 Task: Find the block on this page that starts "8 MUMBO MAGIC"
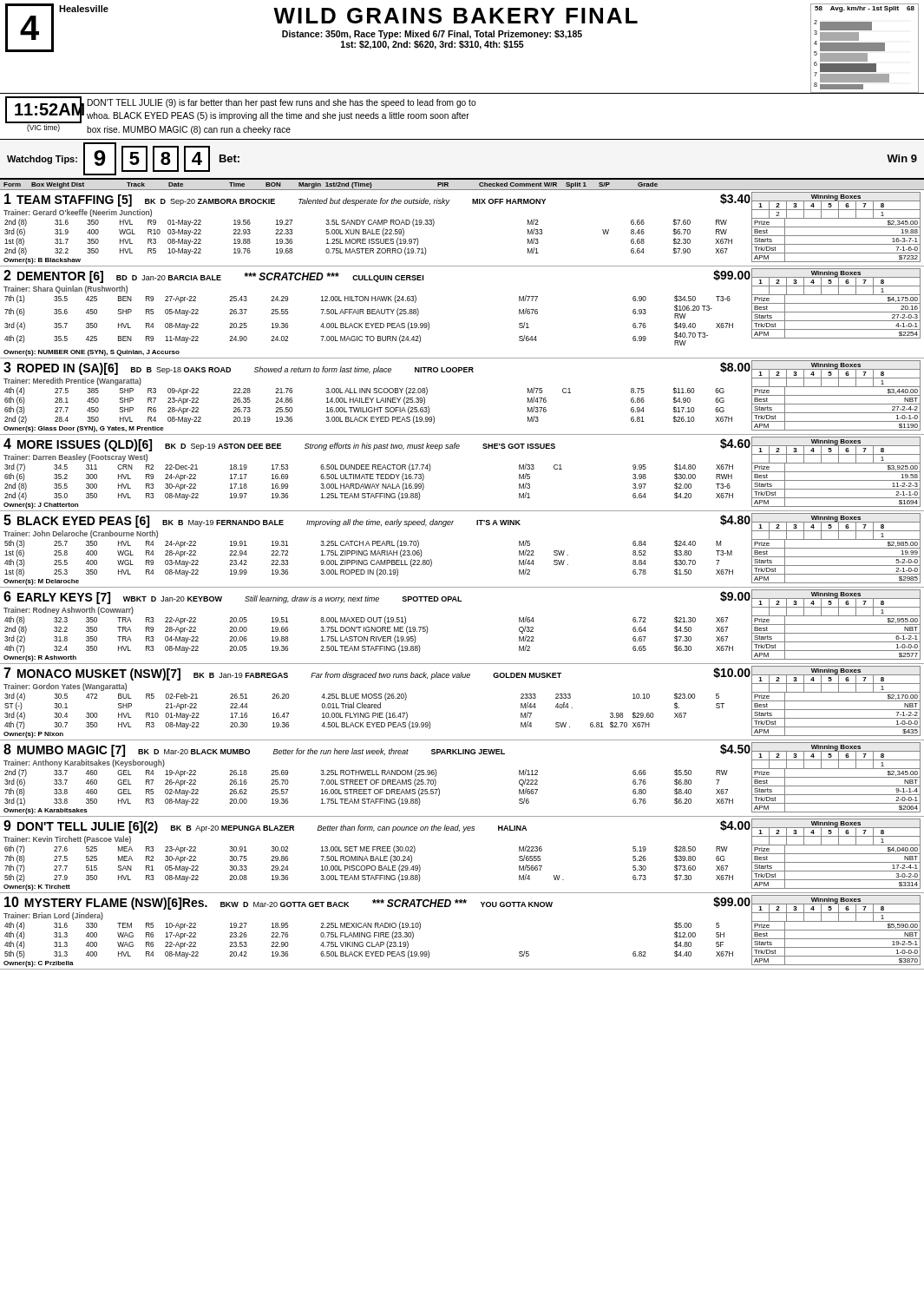[462, 778]
